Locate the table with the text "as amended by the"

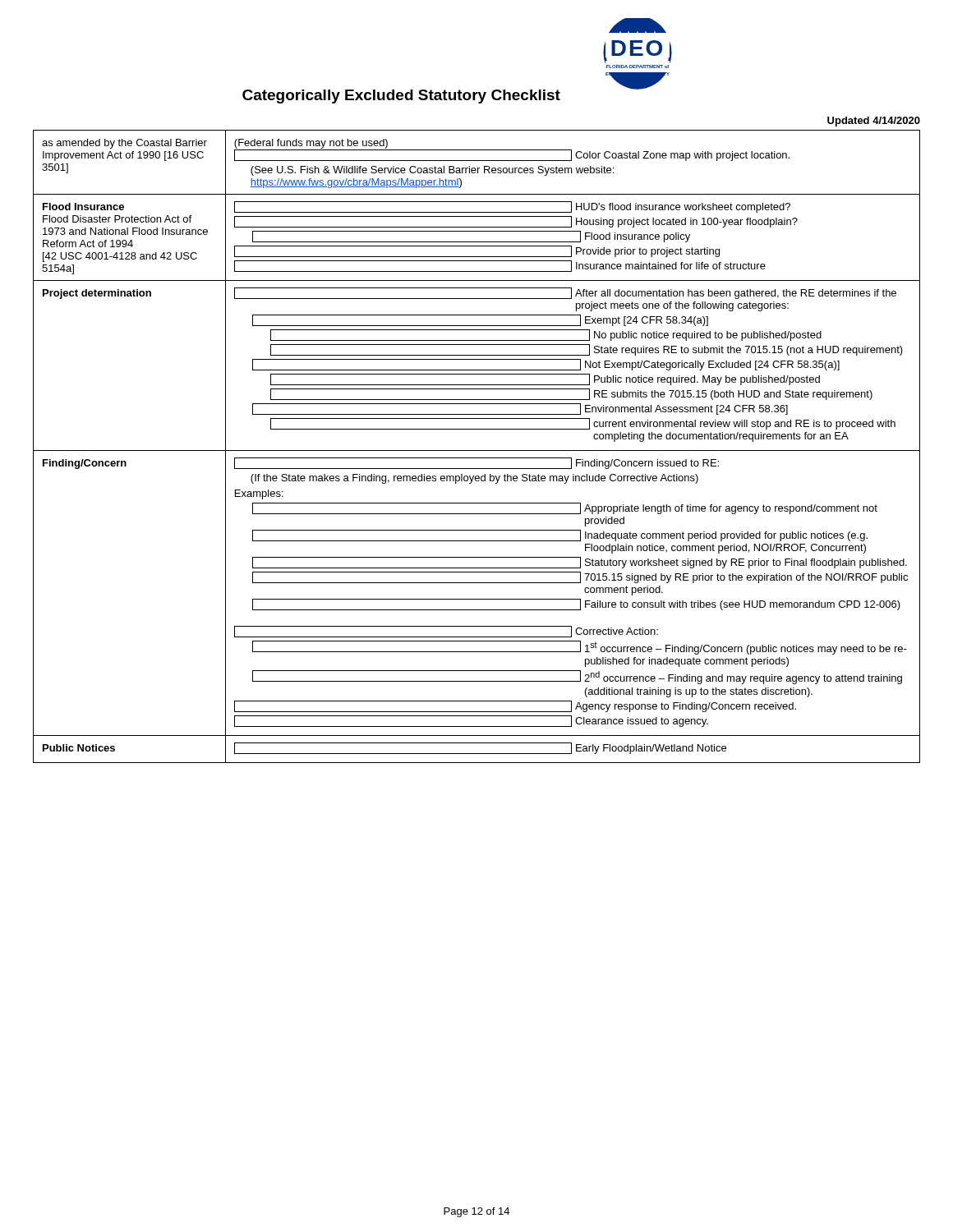tap(476, 446)
